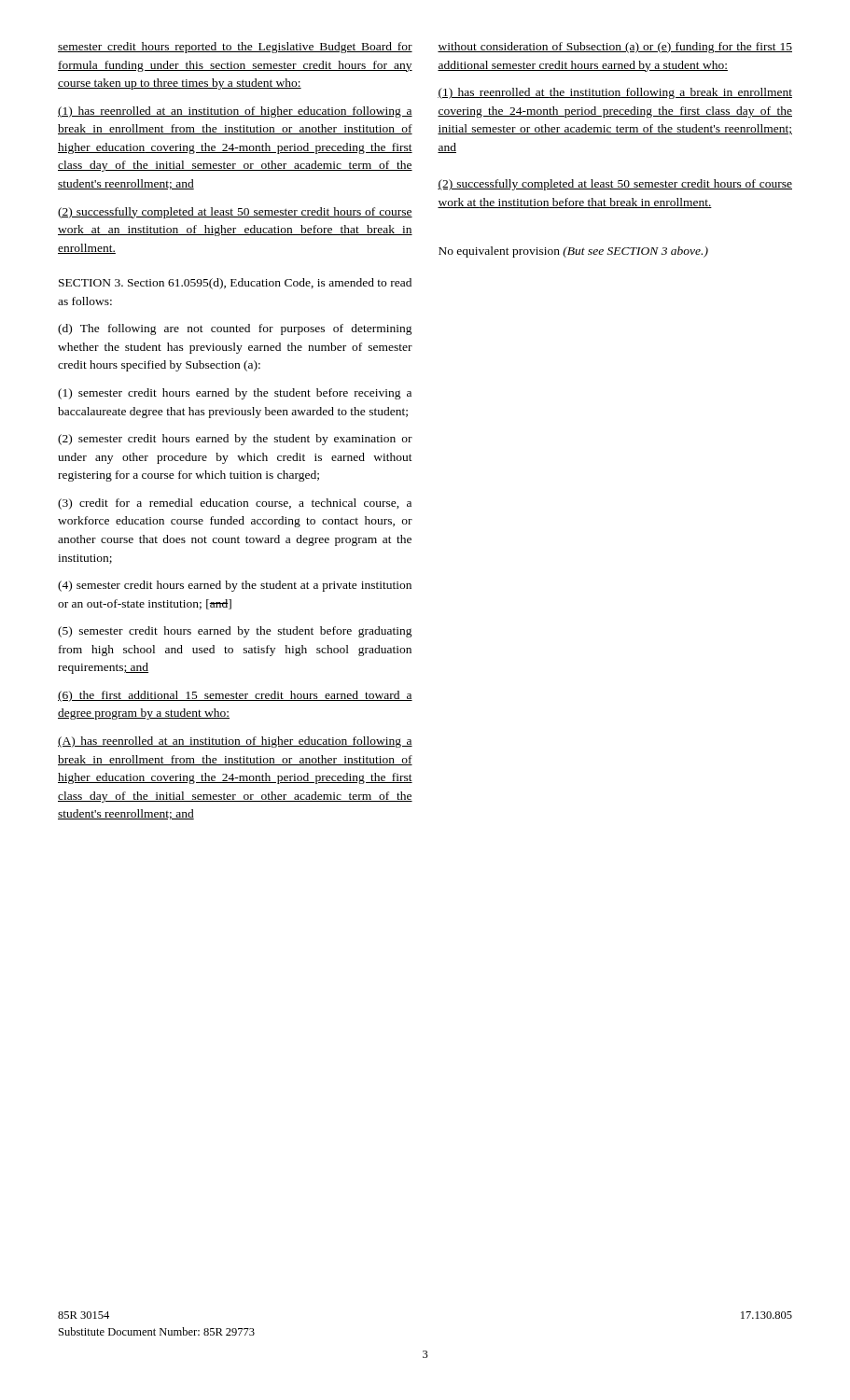Click the passage that begins "(A) has reenrolled at an"
The width and height of the screenshot is (850, 1400).
tap(235, 777)
